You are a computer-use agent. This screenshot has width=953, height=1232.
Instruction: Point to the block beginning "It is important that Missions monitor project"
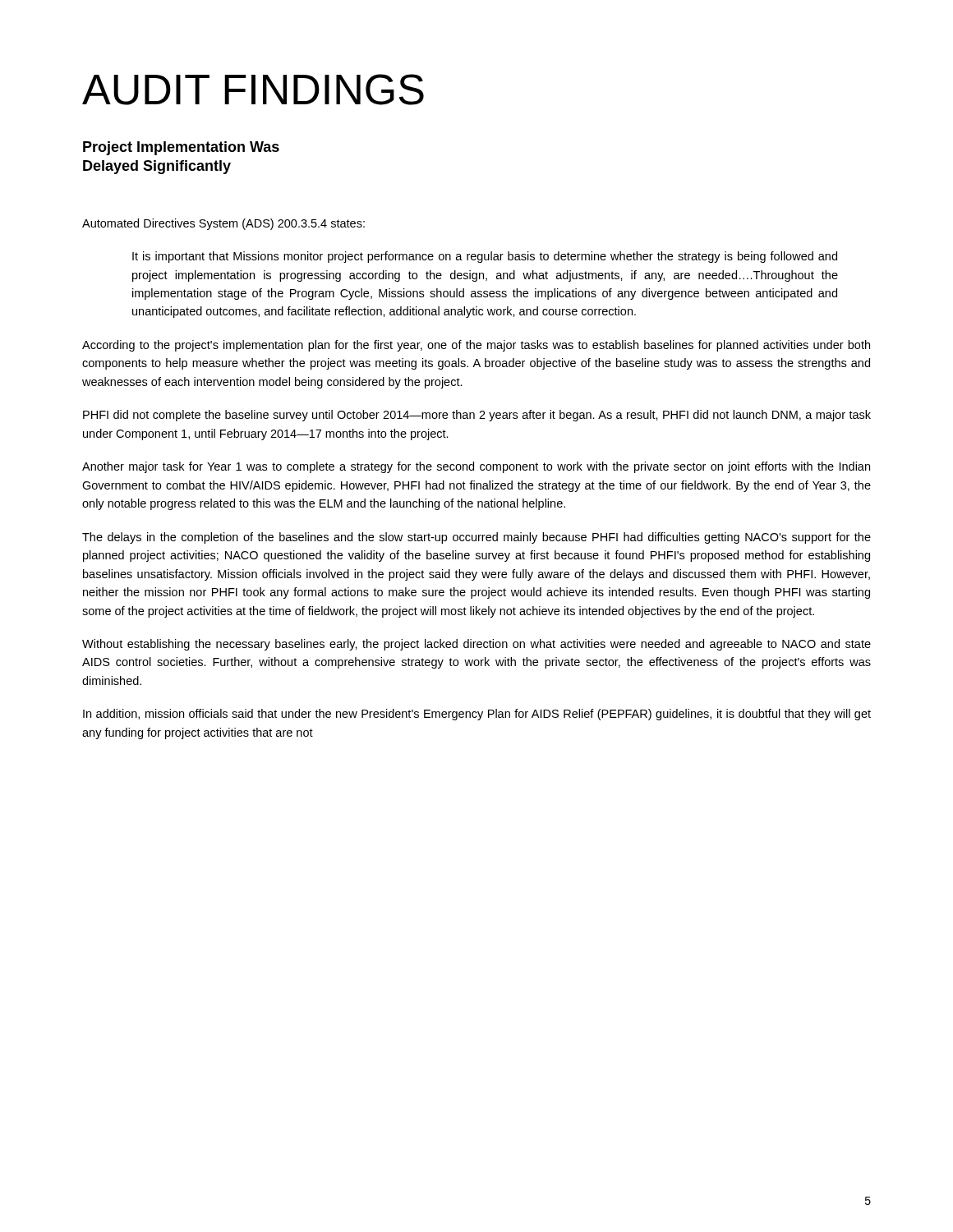click(x=485, y=284)
